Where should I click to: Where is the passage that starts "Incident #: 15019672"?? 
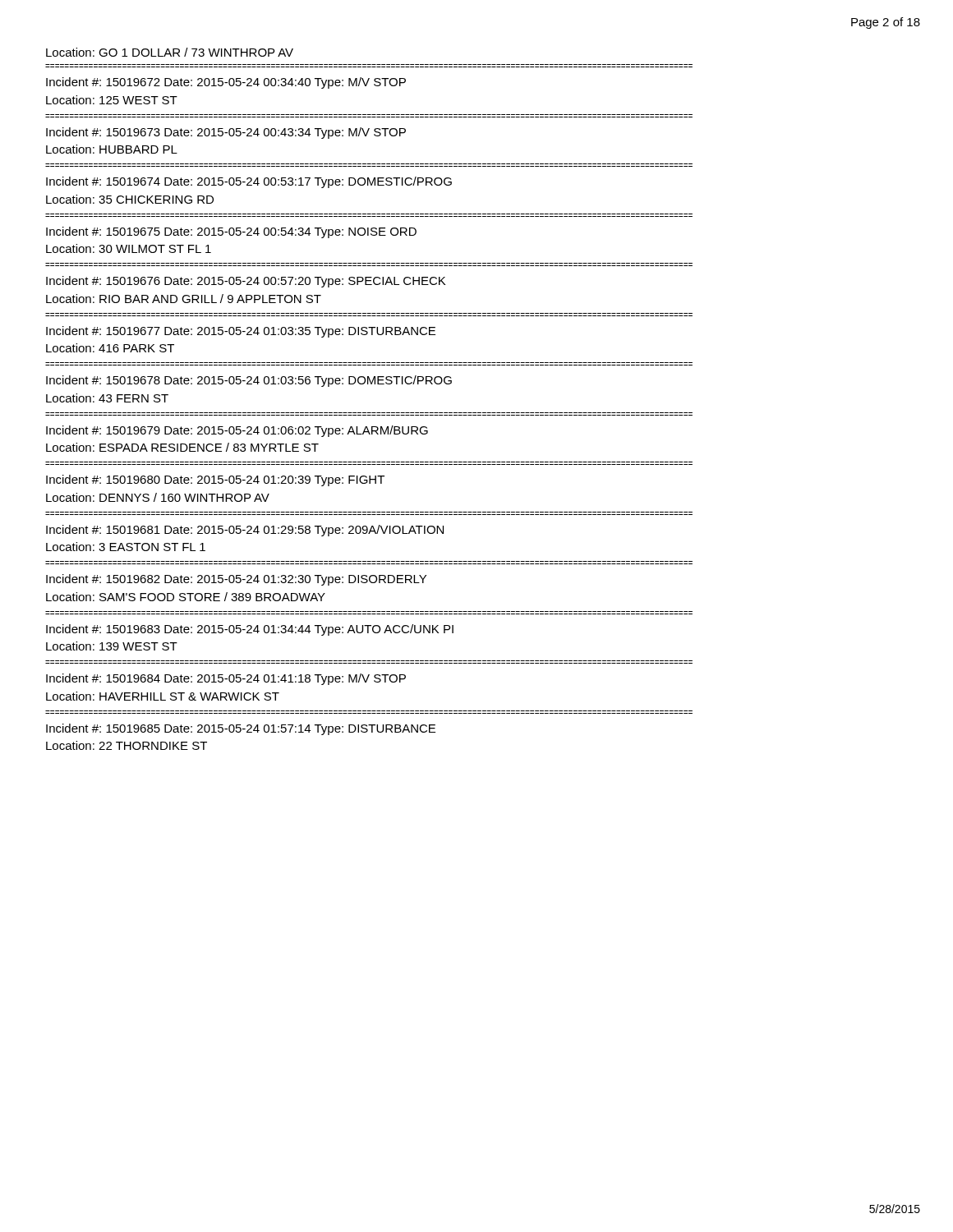pyautogui.click(x=226, y=83)
